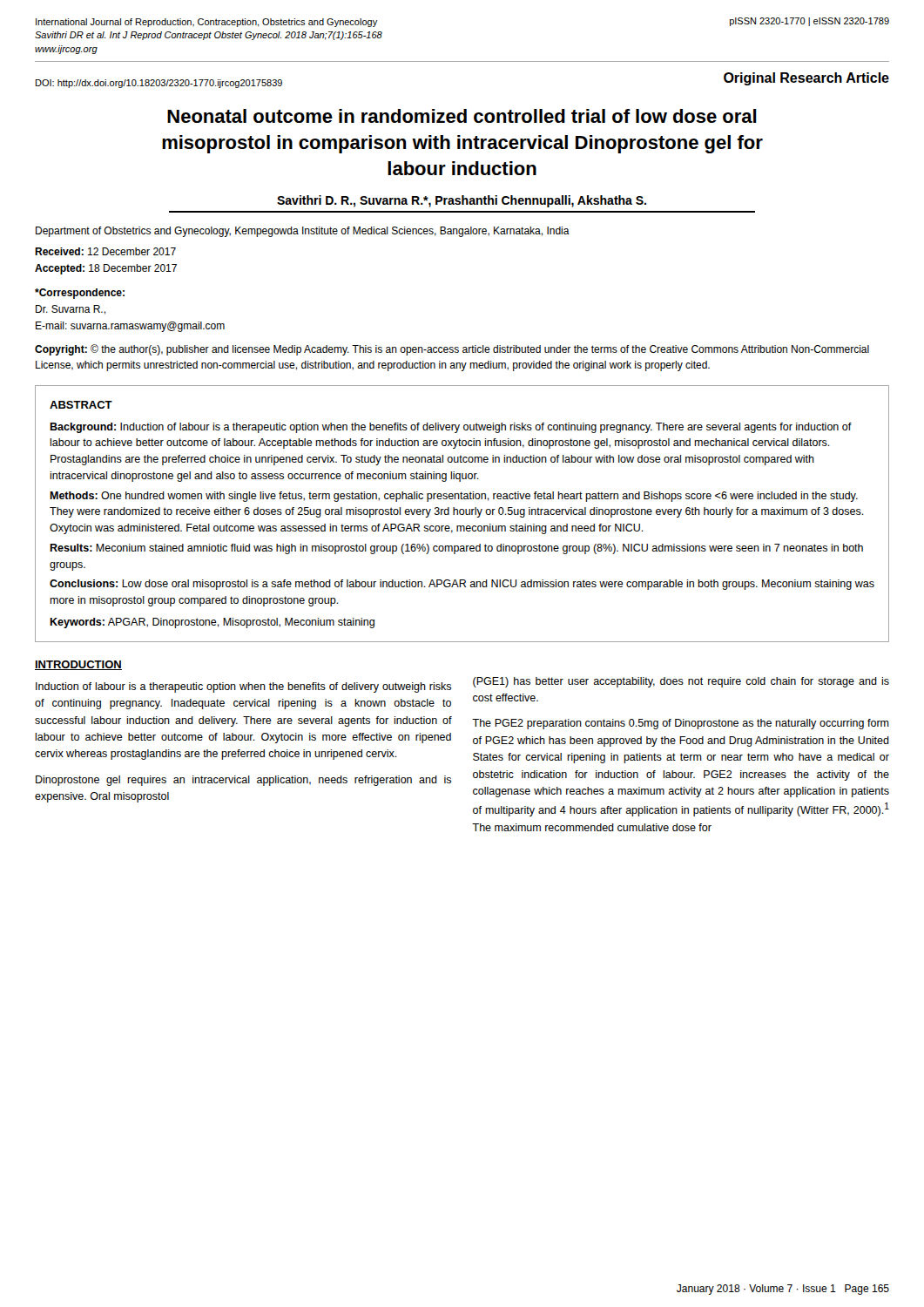The height and width of the screenshot is (1307, 924).
Task: Find the title on this page that starts "Neonatal outcome in"
Action: (x=462, y=142)
